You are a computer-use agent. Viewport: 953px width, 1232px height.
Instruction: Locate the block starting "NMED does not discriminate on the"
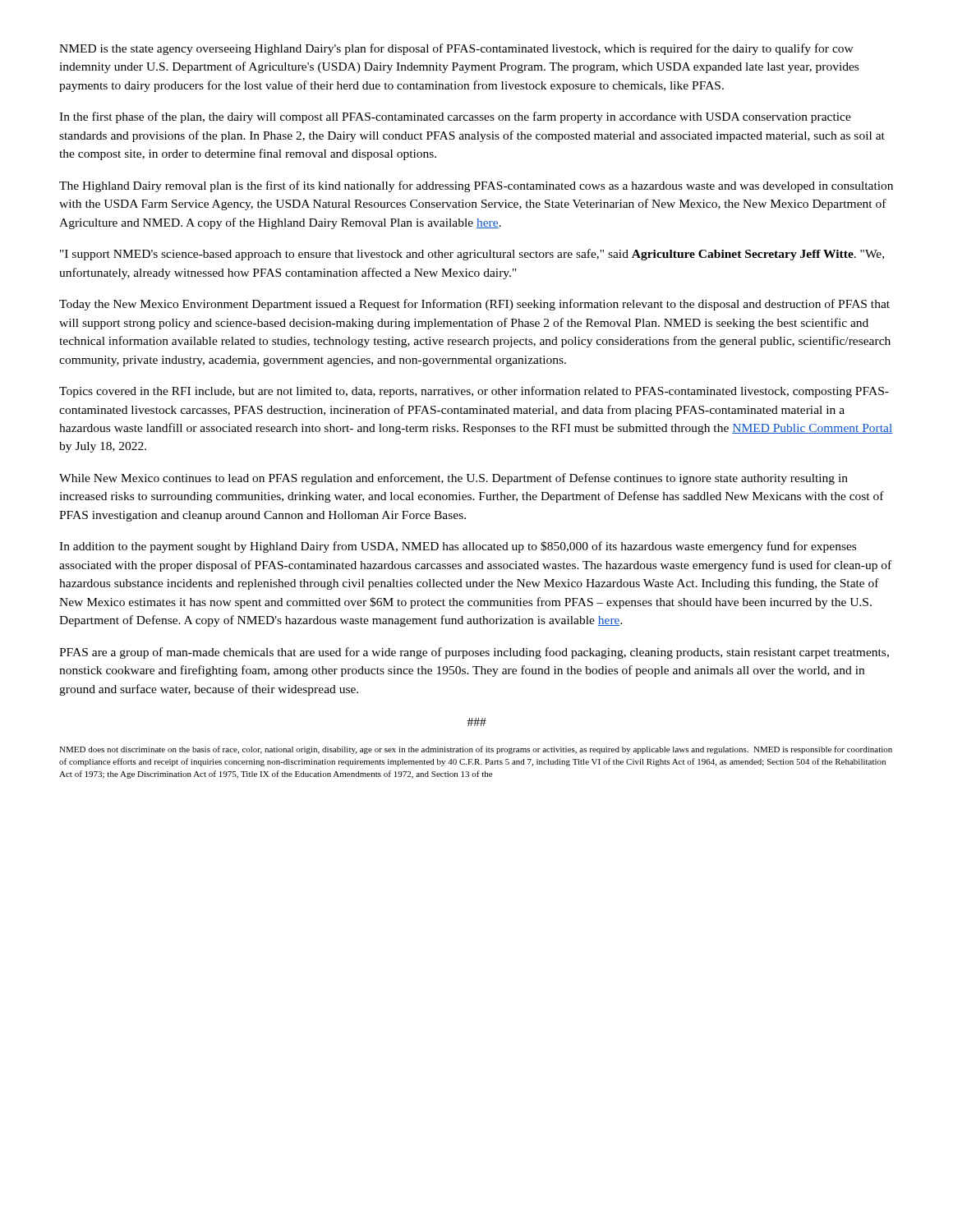click(x=476, y=761)
